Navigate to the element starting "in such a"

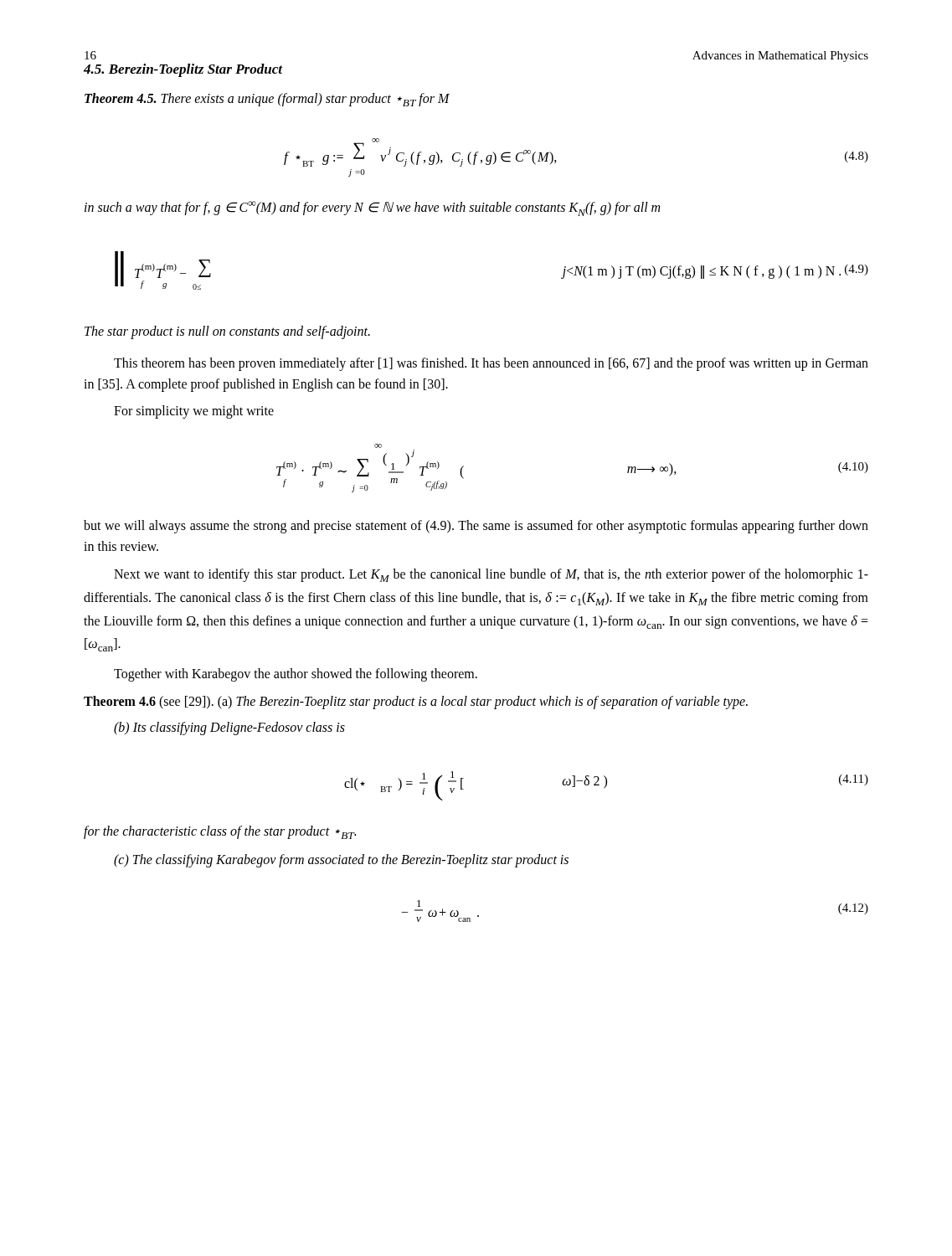pyautogui.click(x=372, y=207)
